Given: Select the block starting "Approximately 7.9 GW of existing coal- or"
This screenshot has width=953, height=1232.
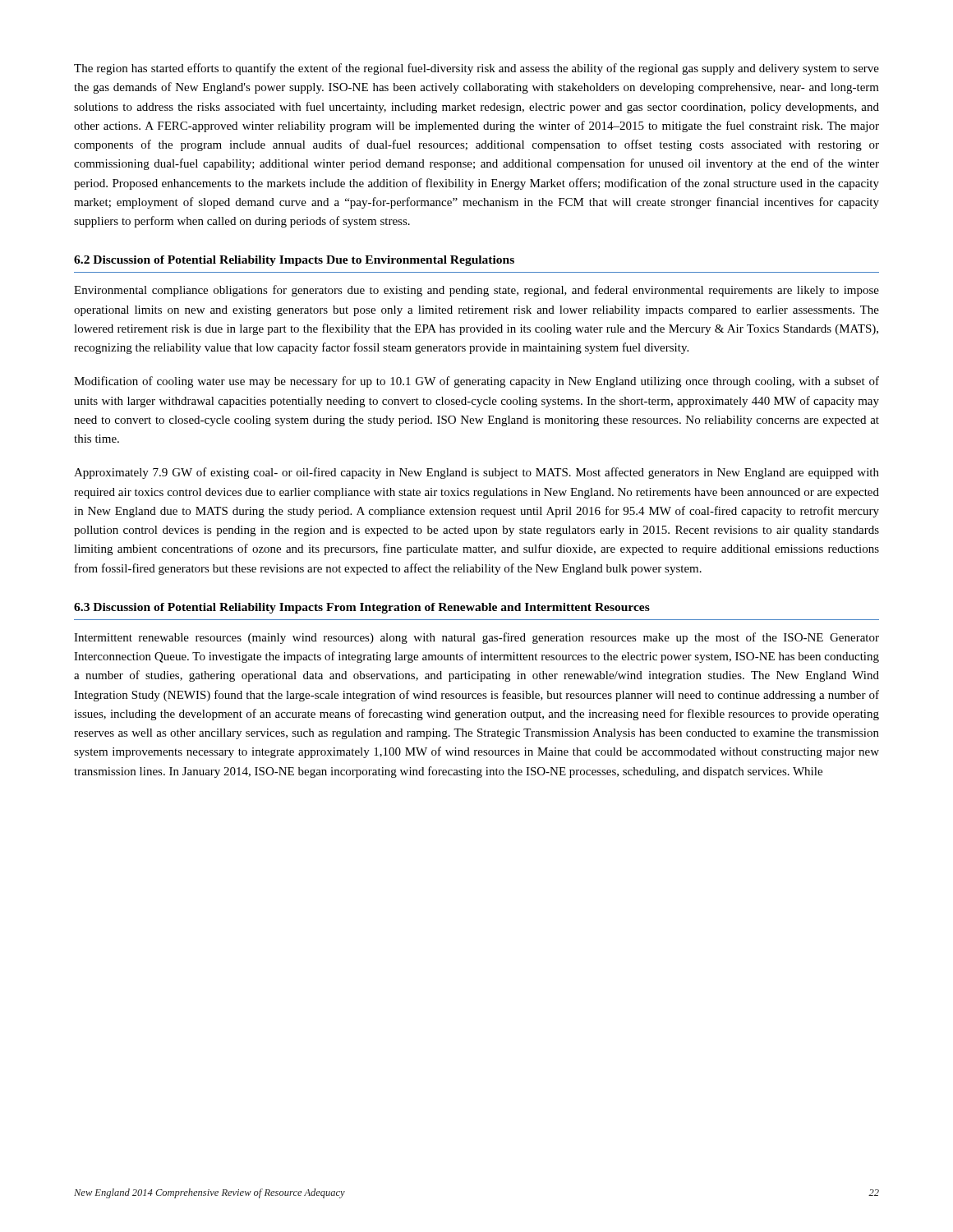Looking at the screenshot, I should (476, 520).
